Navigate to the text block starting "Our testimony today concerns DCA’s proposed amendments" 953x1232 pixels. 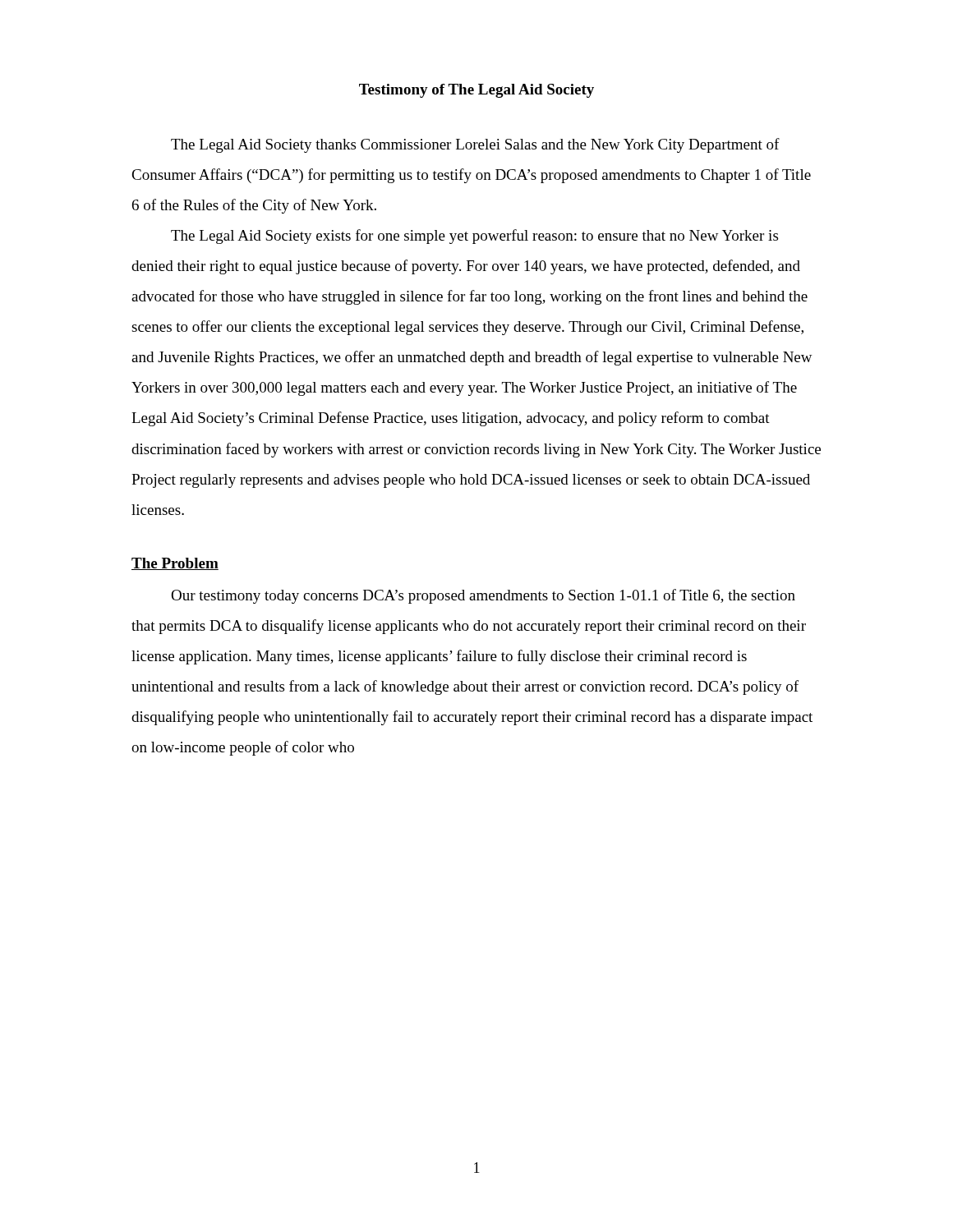tap(472, 671)
